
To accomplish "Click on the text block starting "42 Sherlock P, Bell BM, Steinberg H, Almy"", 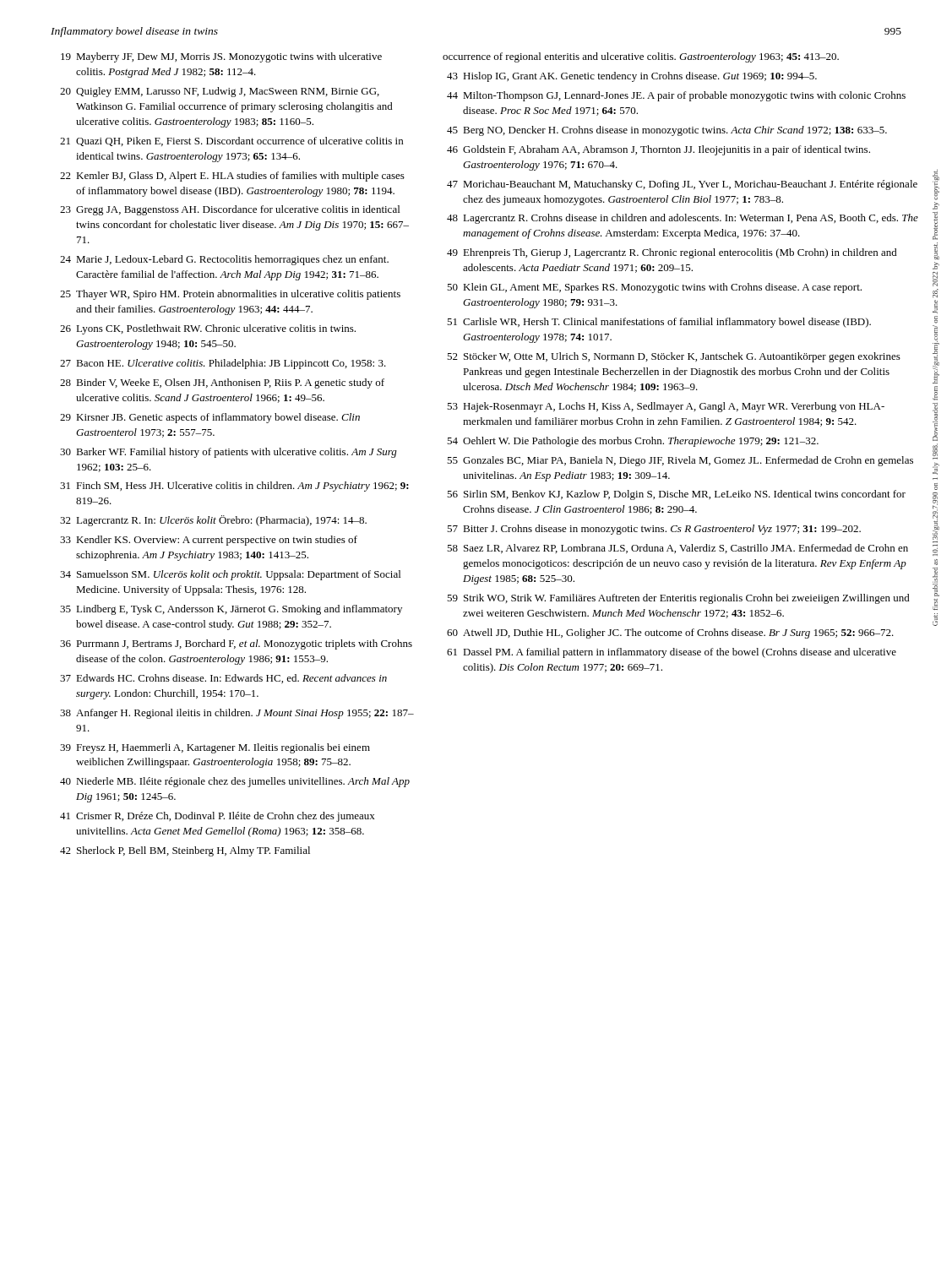I will click(232, 851).
